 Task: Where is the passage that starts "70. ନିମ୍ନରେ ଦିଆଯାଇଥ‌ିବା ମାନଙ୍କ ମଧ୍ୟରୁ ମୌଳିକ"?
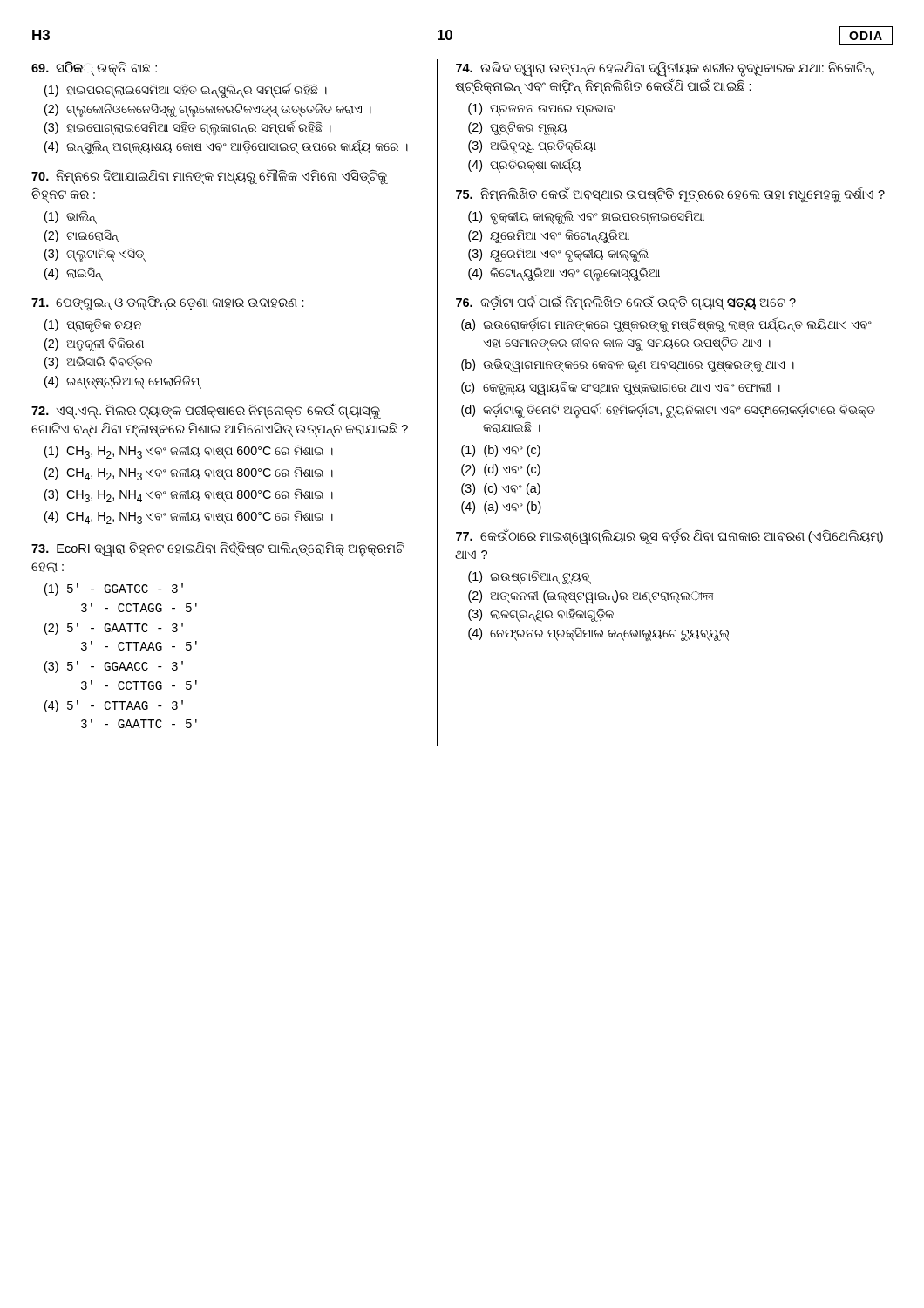(210, 177)
